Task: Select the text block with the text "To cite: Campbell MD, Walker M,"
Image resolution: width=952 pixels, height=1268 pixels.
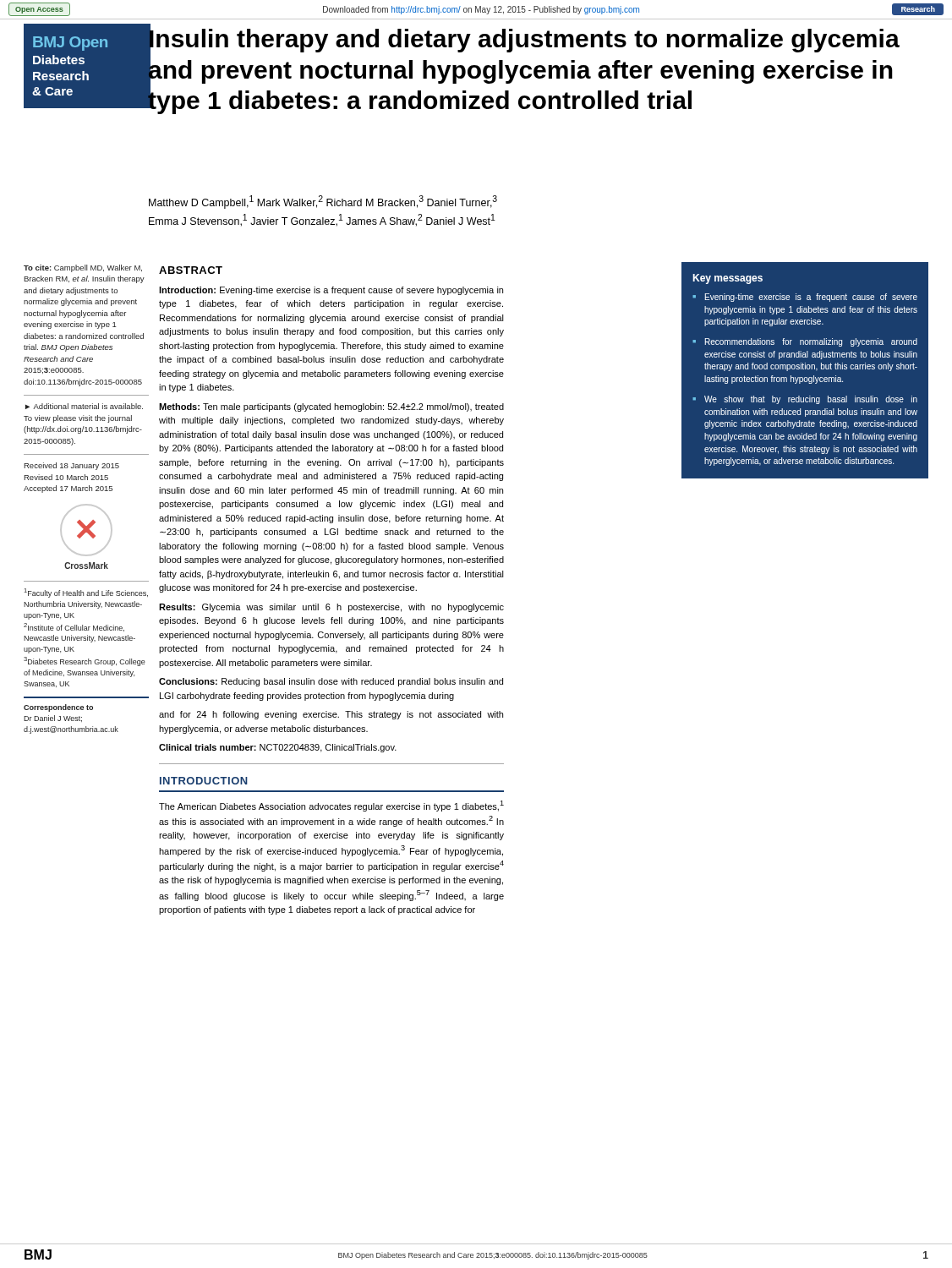Action: (x=84, y=325)
